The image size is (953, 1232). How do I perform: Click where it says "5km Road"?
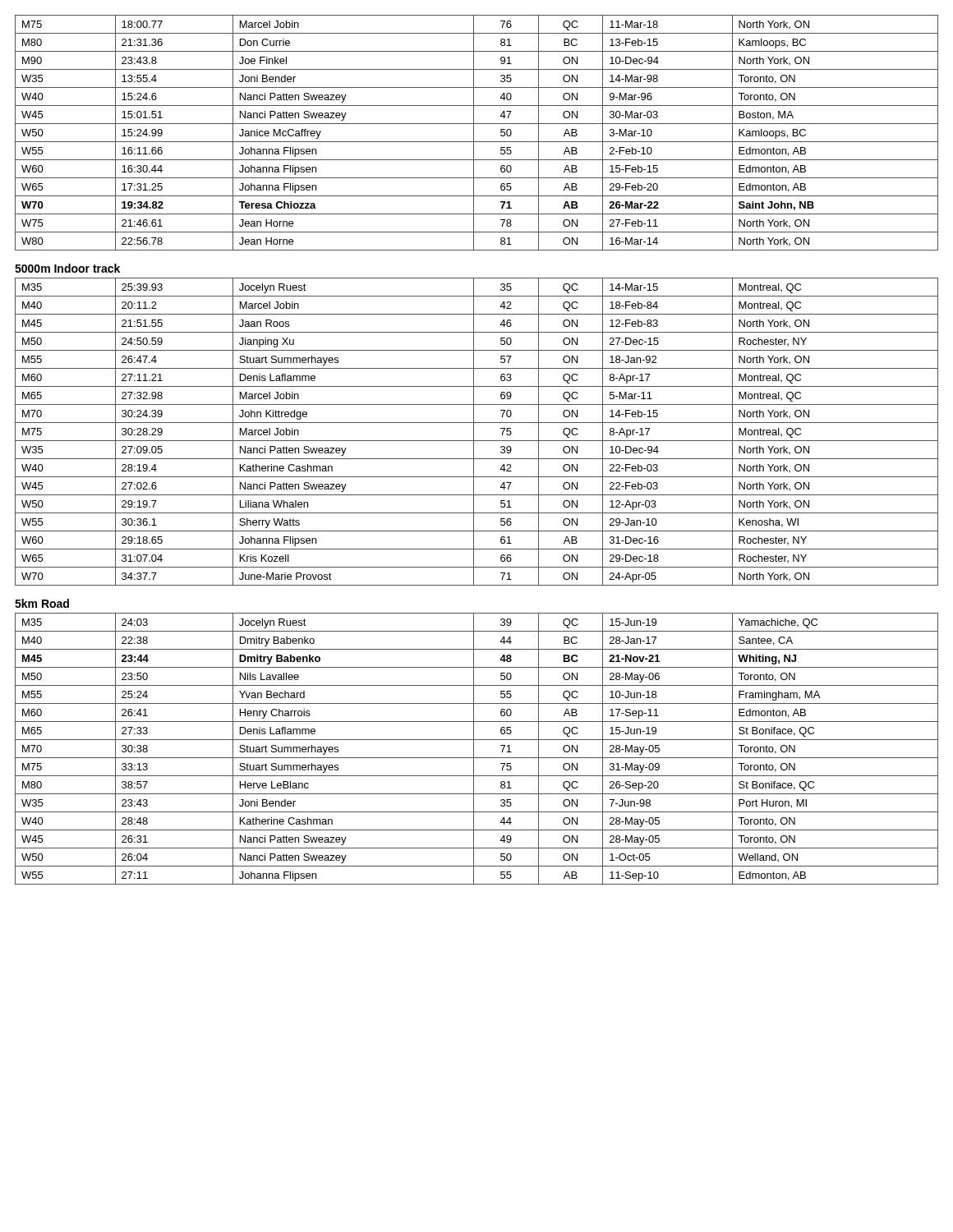(42, 604)
